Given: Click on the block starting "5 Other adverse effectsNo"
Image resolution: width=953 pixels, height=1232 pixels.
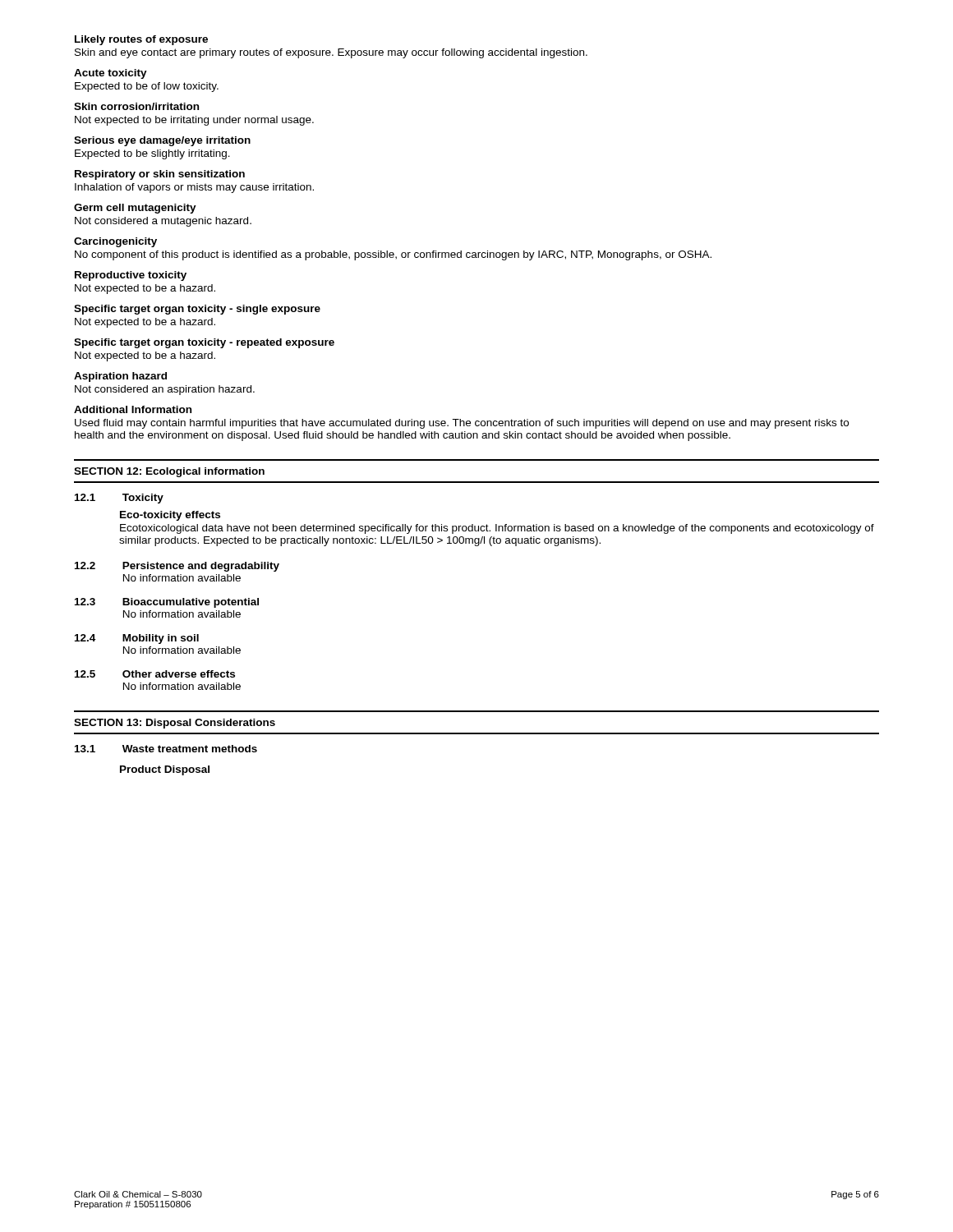Looking at the screenshot, I should point(155,674).
